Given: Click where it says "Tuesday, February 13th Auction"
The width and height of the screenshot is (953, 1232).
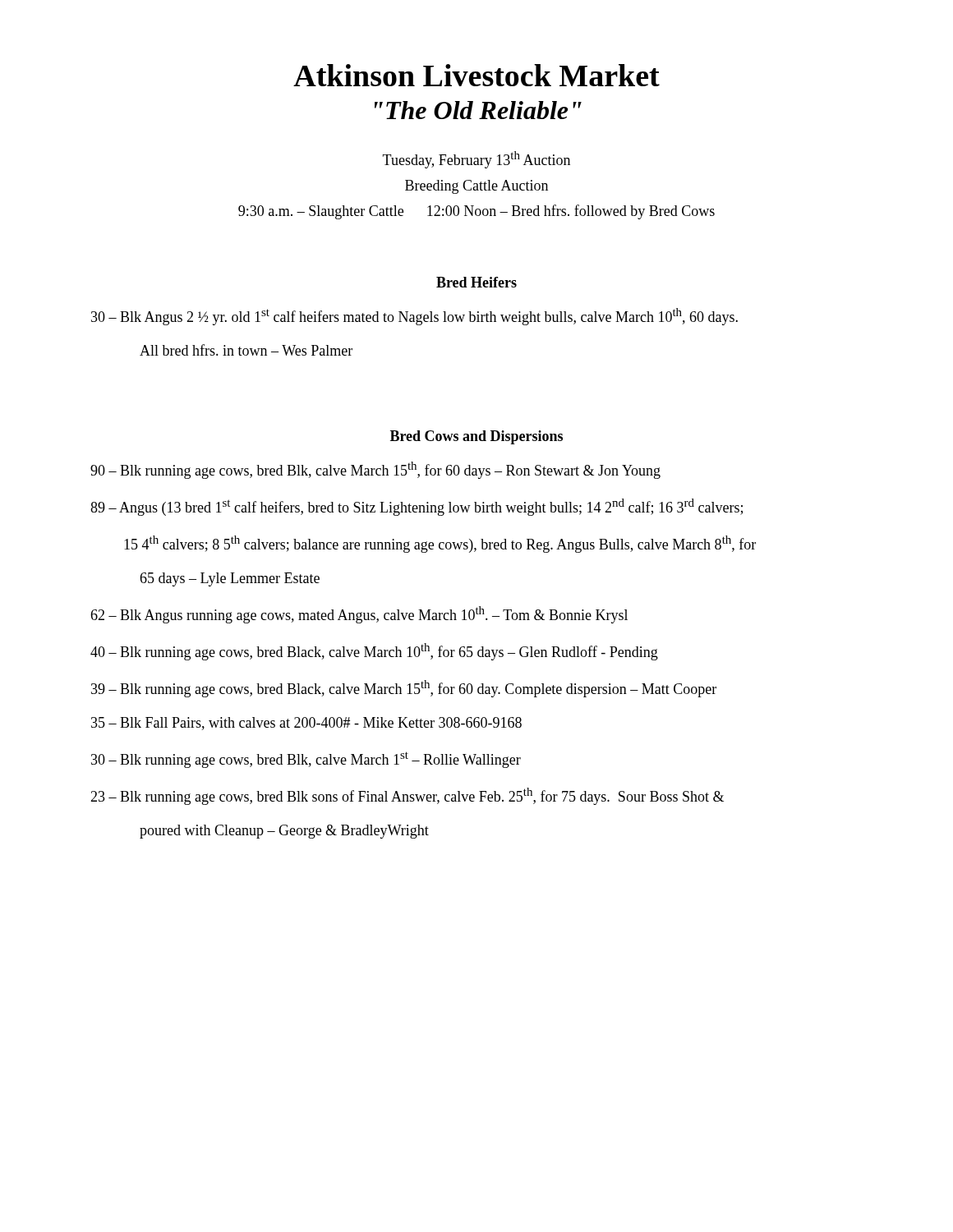Looking at the screenshot, I should click(476, 158).
